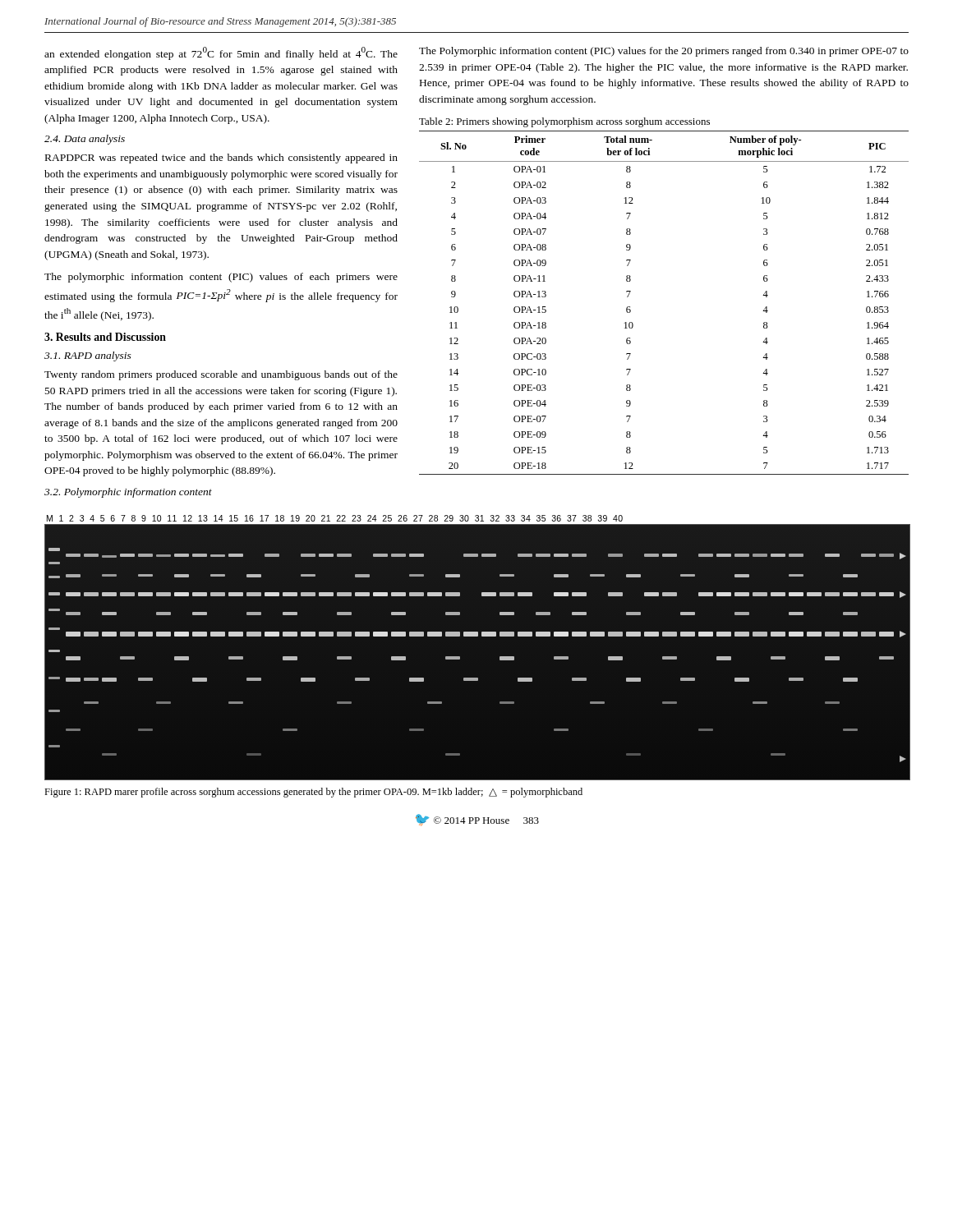This screenshot has height=1232, width=953.
Task: Locate the section header that says "3.2. Polymorphic information content"
Action: (x=128, y=491)
